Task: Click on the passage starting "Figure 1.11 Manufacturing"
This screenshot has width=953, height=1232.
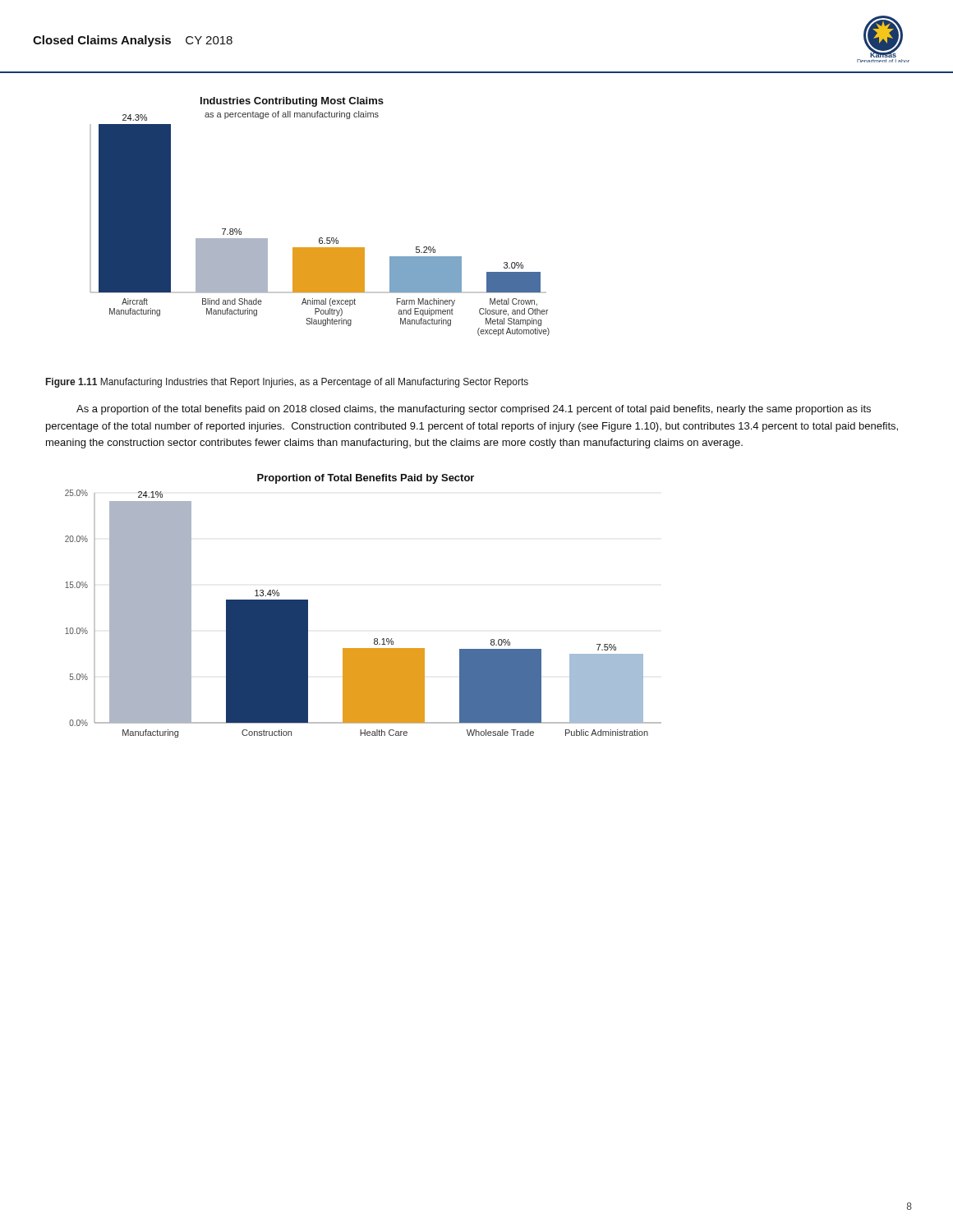Action: [287, 382]
